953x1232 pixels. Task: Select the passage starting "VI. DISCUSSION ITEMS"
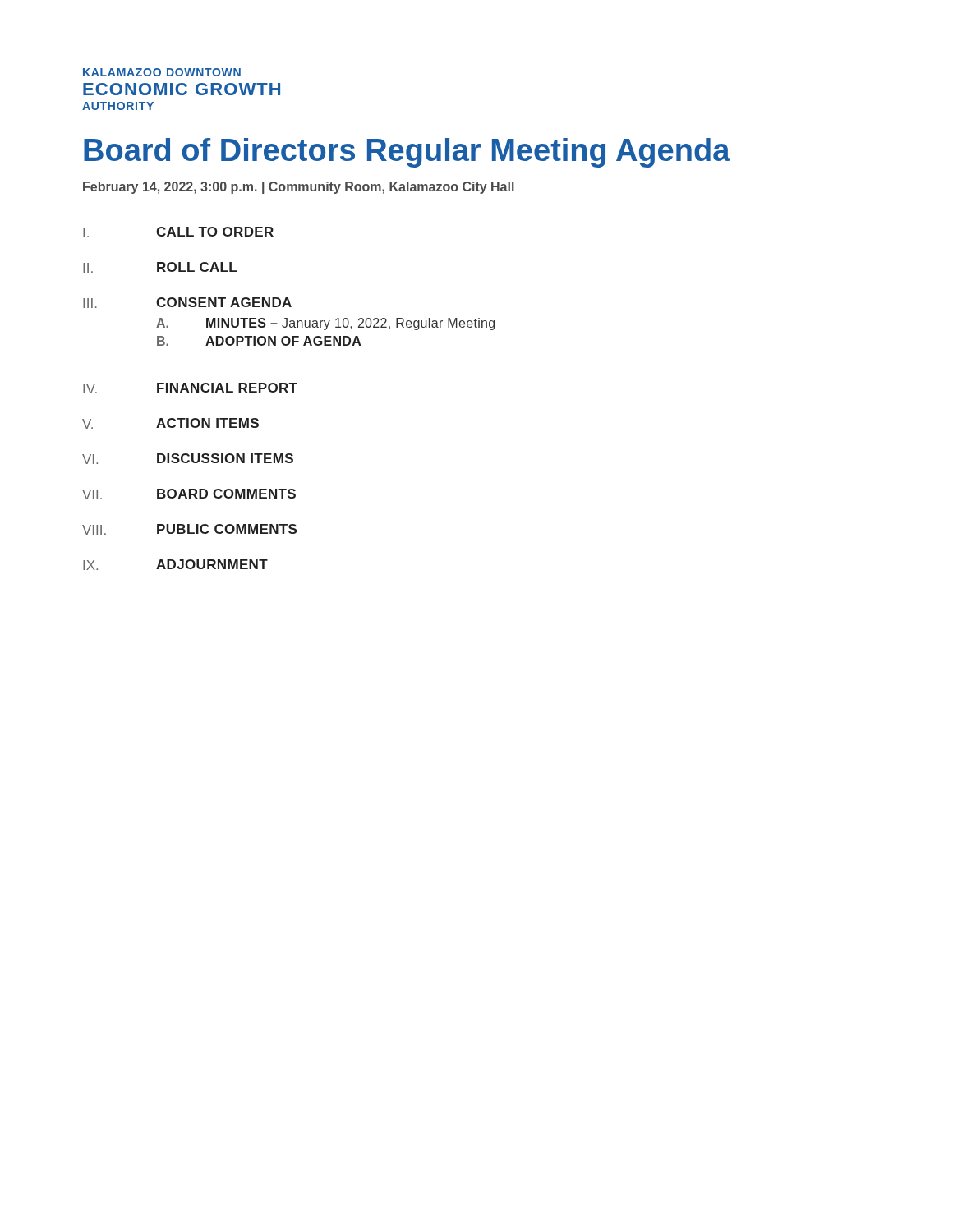(188, 460)
